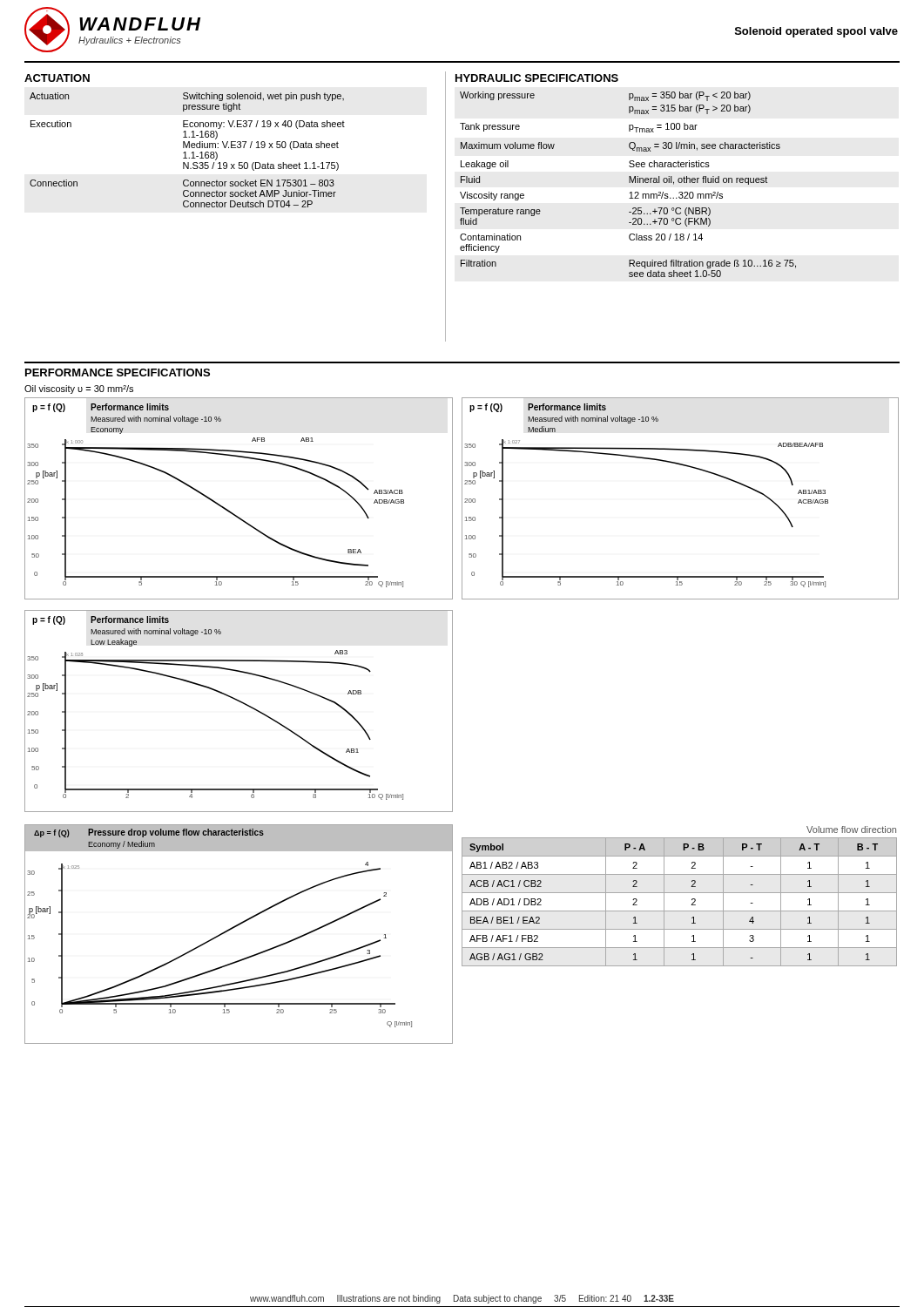Select the text block starting "PERFORMANCE SPECIFICATIONS"
This screenshot has height=1307, width=924.
point(117,372)
